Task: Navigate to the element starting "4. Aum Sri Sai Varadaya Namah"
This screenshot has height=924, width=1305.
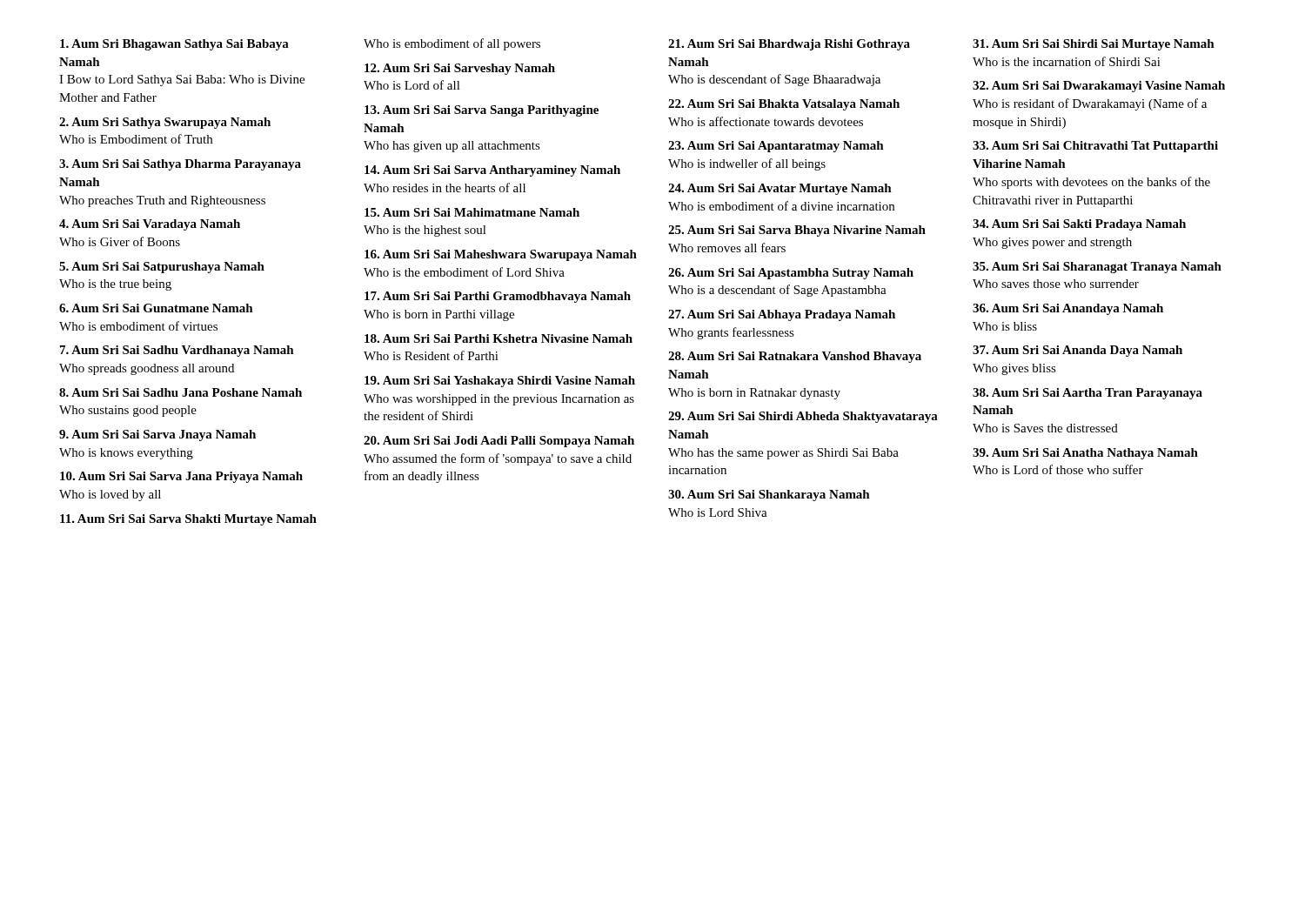Action: (196, 233)
